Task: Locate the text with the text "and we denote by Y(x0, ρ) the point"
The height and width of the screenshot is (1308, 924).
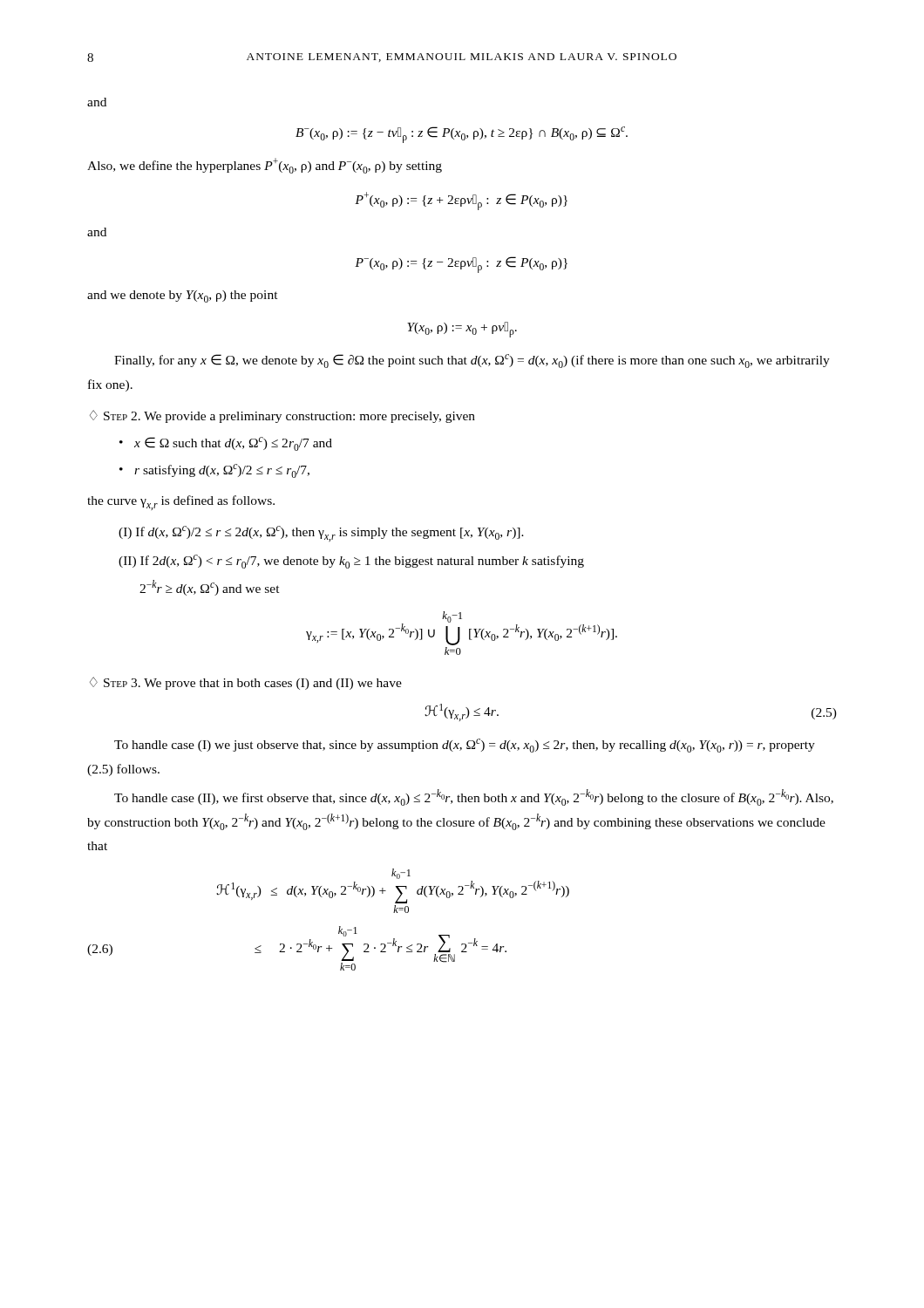Action: click(182, 296)
